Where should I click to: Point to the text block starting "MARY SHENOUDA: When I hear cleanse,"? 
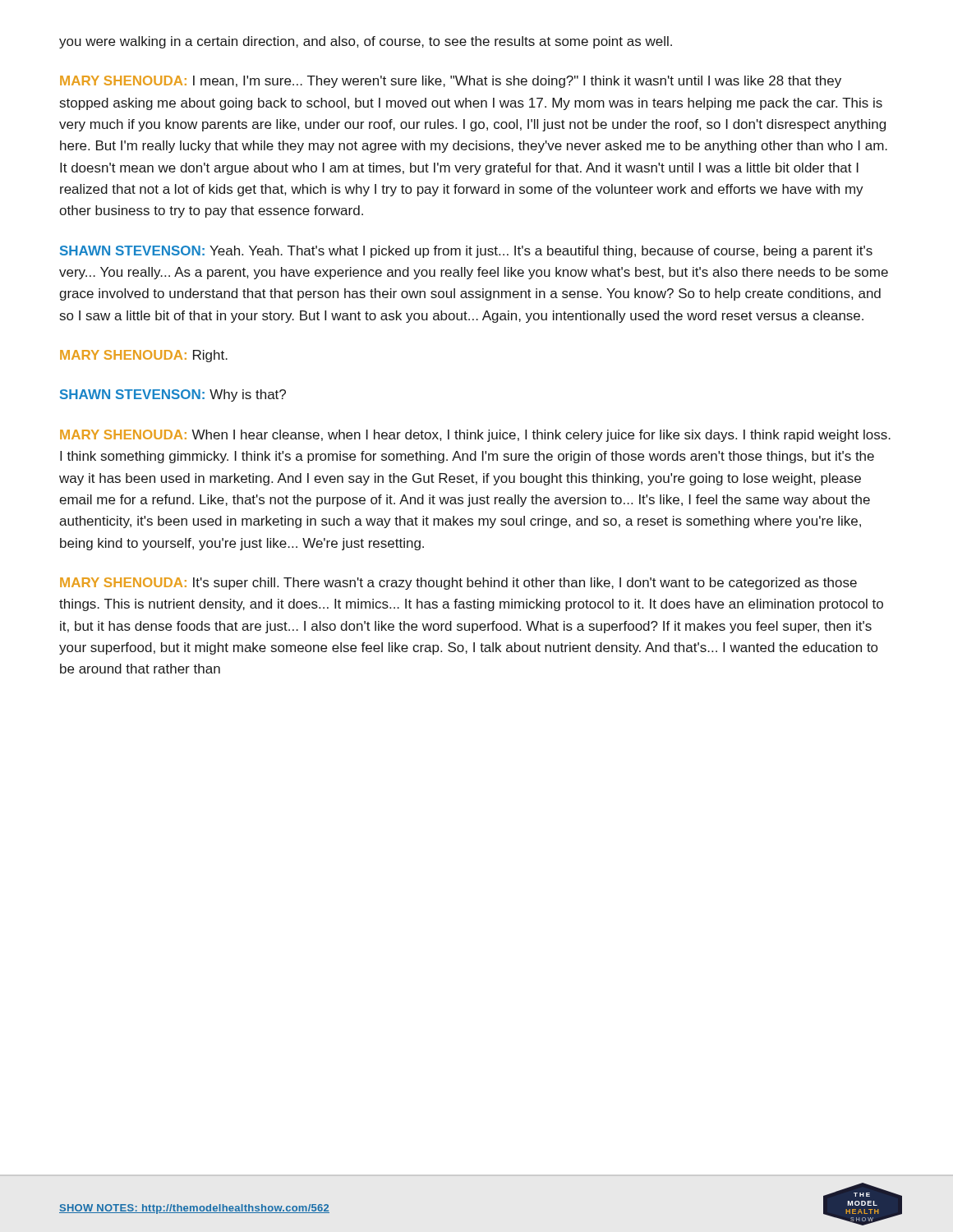(475, 489)
